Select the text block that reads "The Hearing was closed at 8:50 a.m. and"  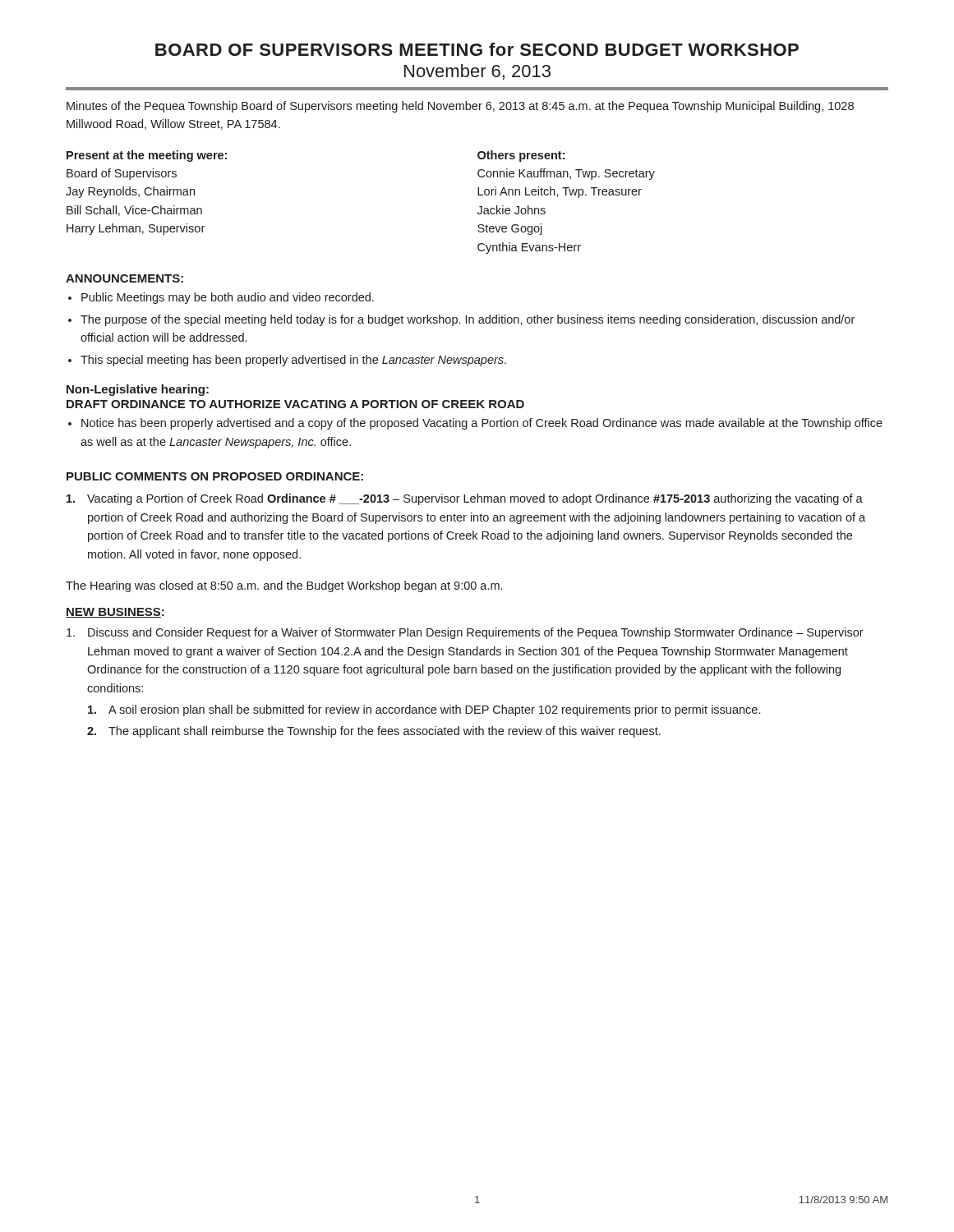pyautogui.click(x=285, y=586)
